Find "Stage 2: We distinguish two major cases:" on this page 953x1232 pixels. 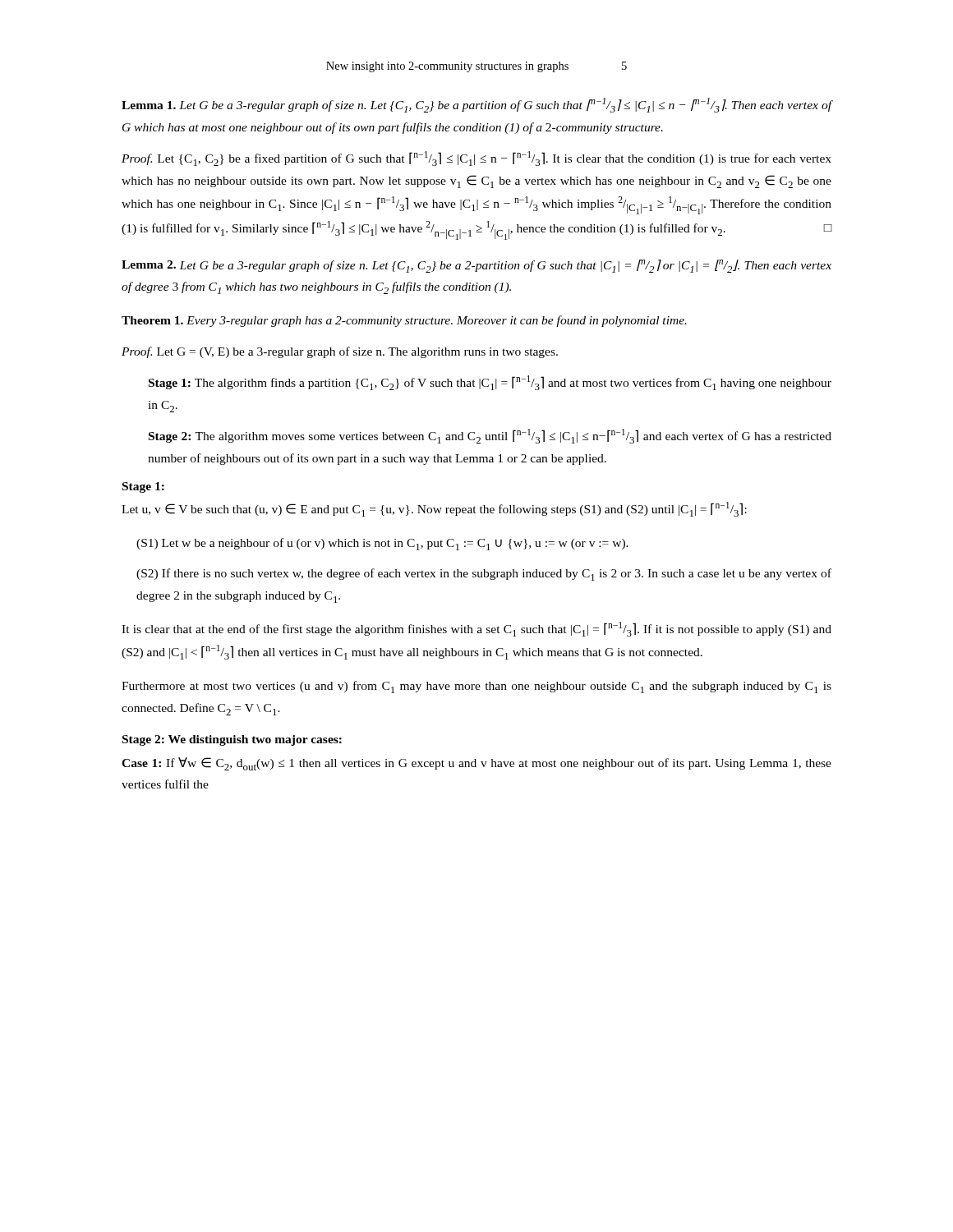(x=232, y=738)
